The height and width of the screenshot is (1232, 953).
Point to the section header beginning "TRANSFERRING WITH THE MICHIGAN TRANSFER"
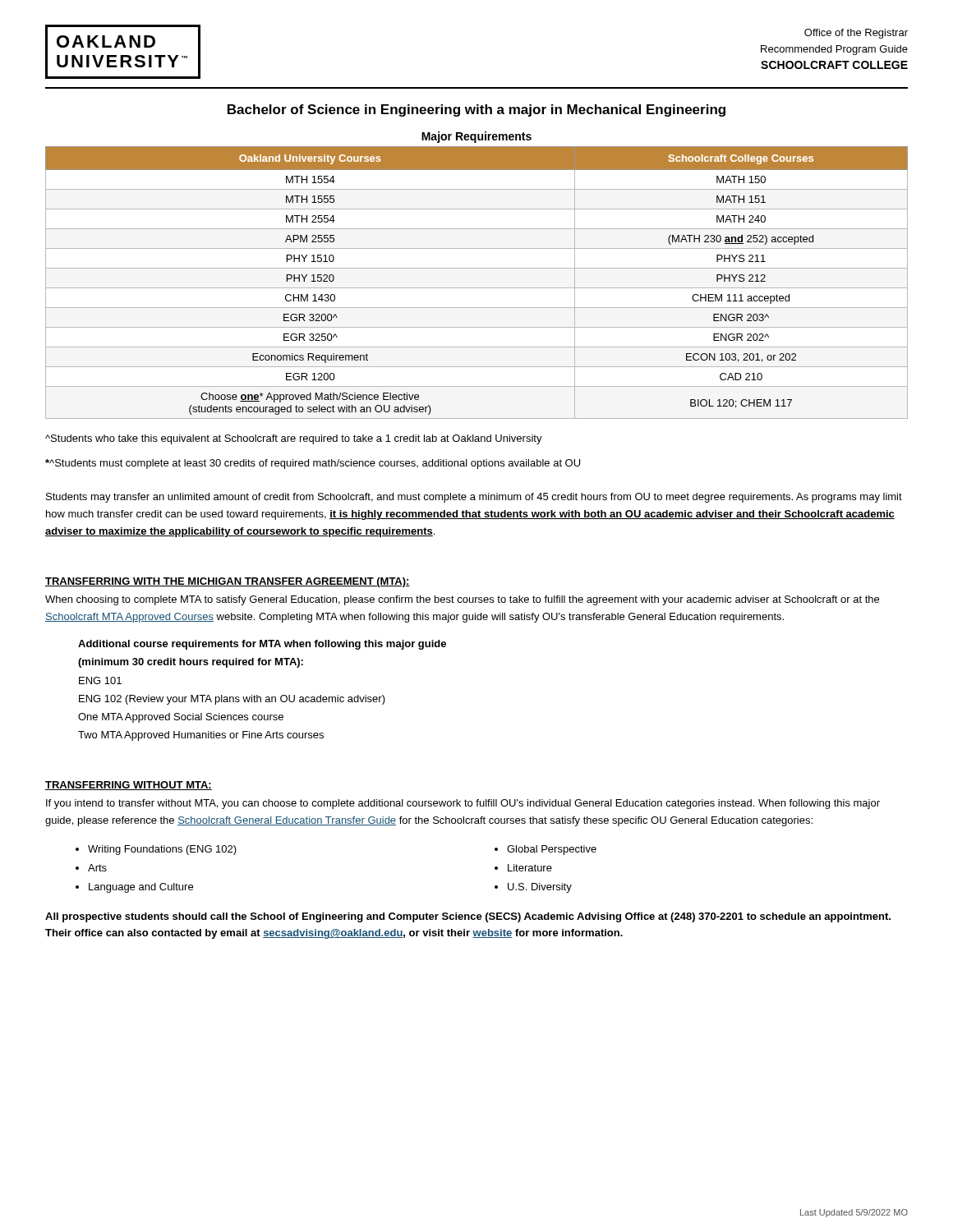227,581
